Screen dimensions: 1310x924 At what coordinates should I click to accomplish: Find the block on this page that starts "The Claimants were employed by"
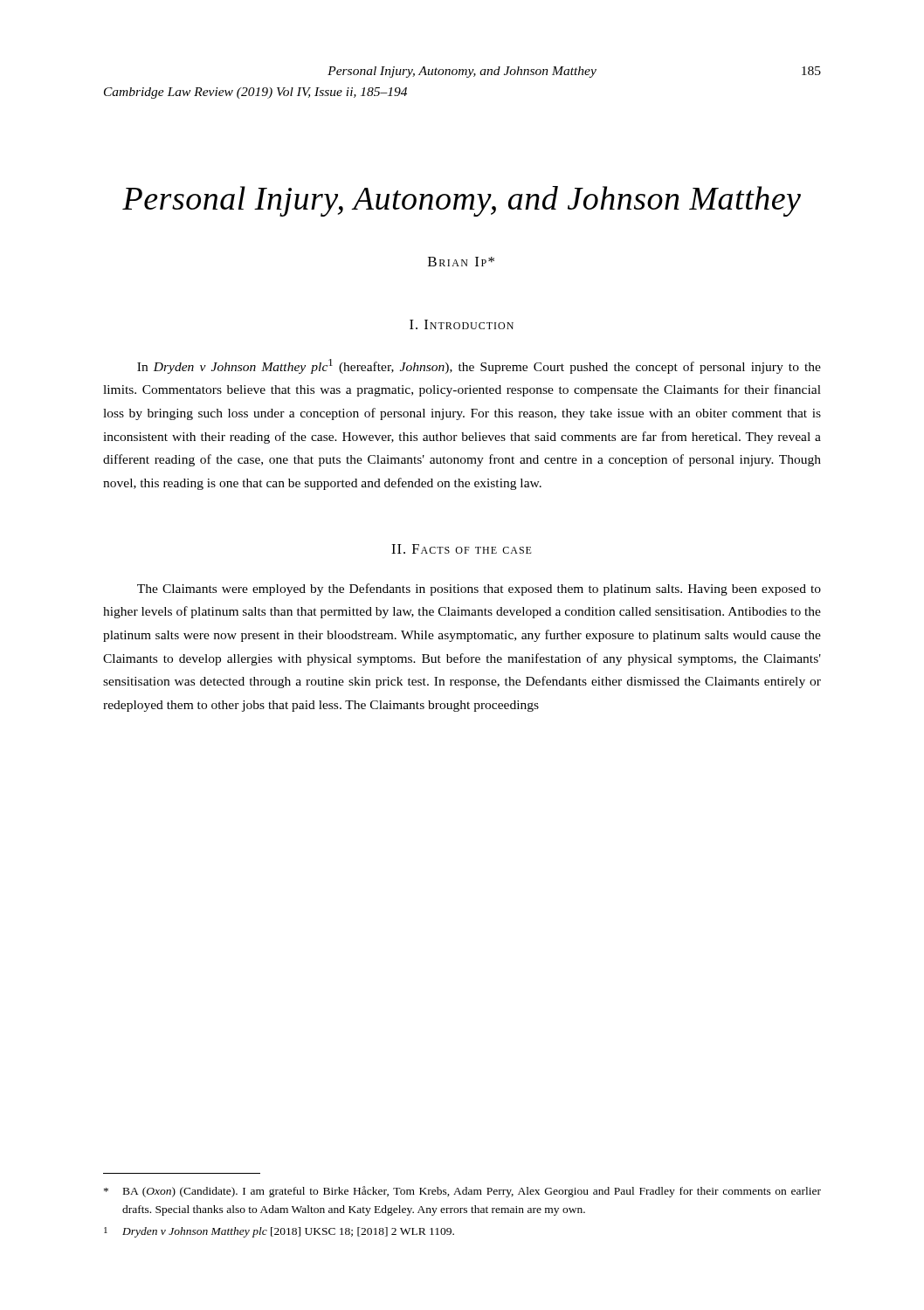click(x=462, y=647)
